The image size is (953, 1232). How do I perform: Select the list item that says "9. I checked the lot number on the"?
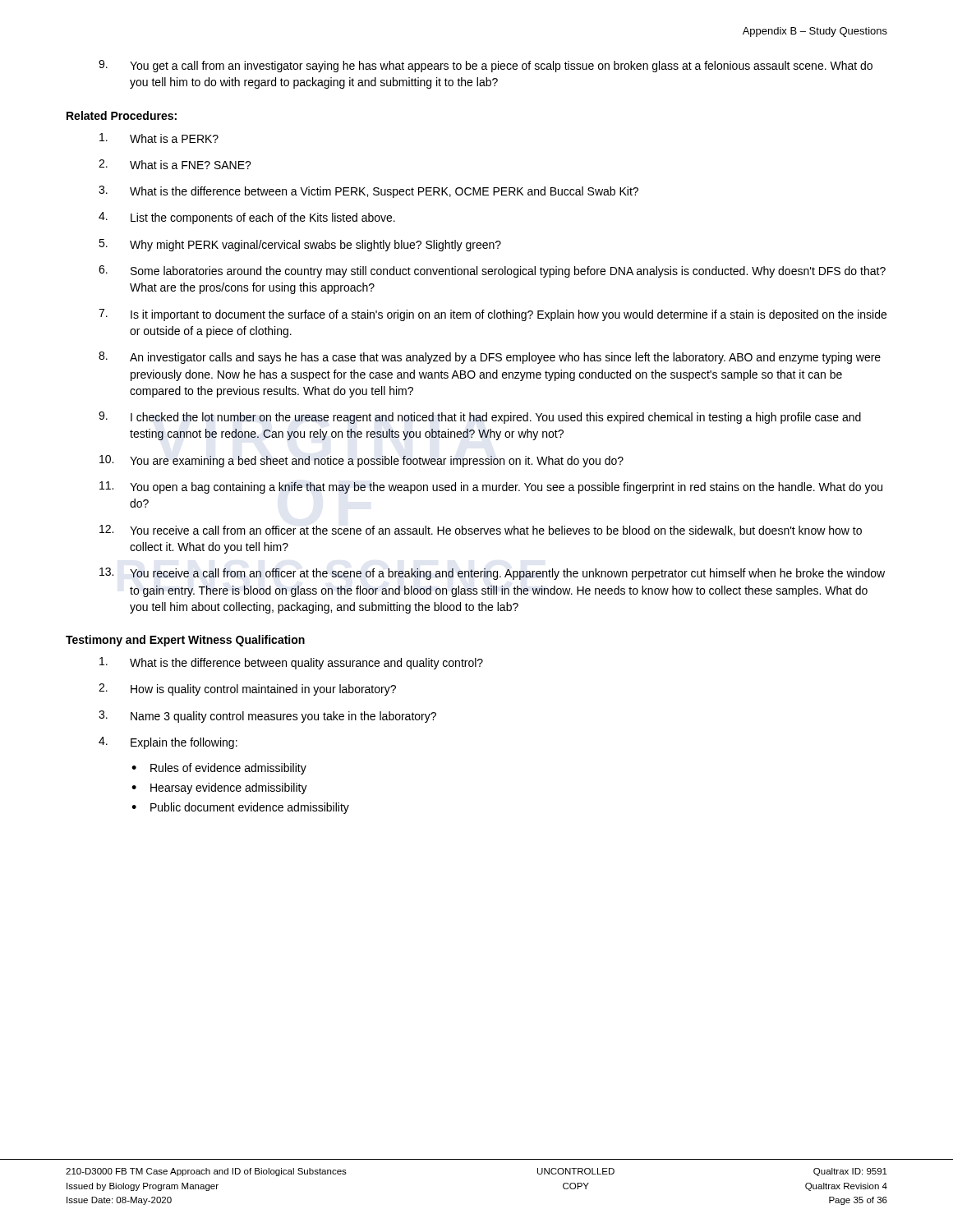[x=493, y=426]
